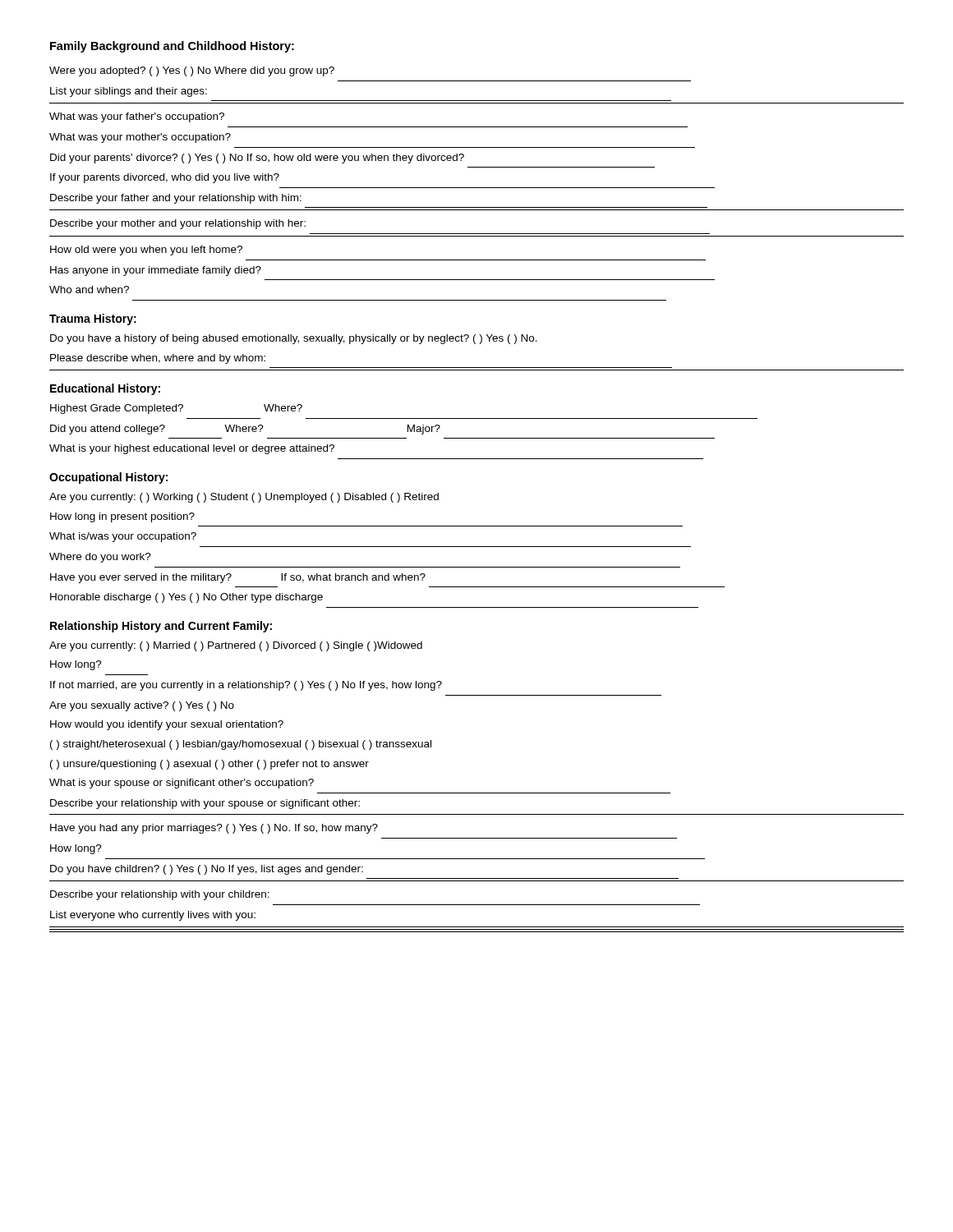Select the block starting "How old were you when"

pos(476,270)
